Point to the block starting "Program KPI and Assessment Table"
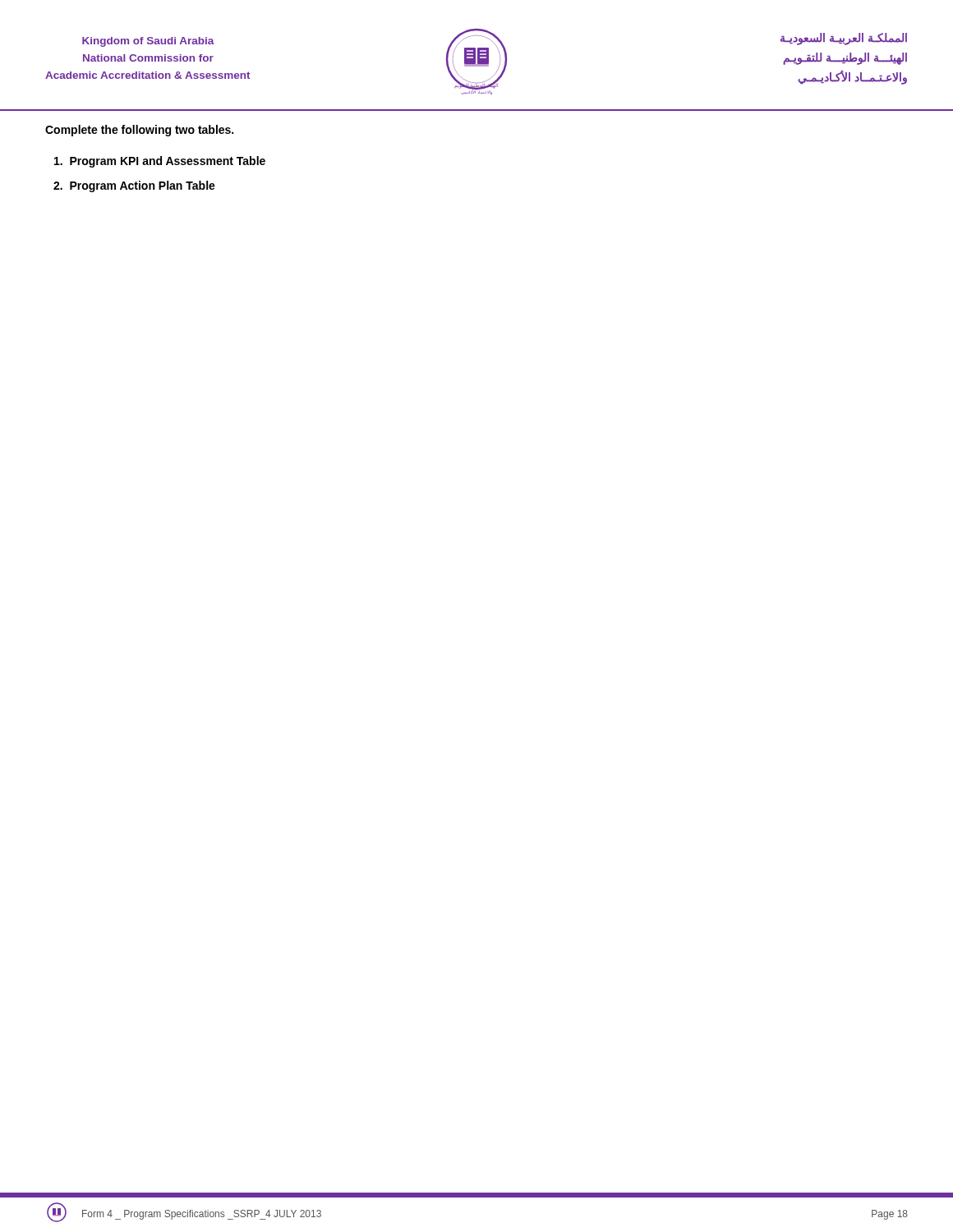This screenshot has width=953, height=1232. click(x=159, y=161)
